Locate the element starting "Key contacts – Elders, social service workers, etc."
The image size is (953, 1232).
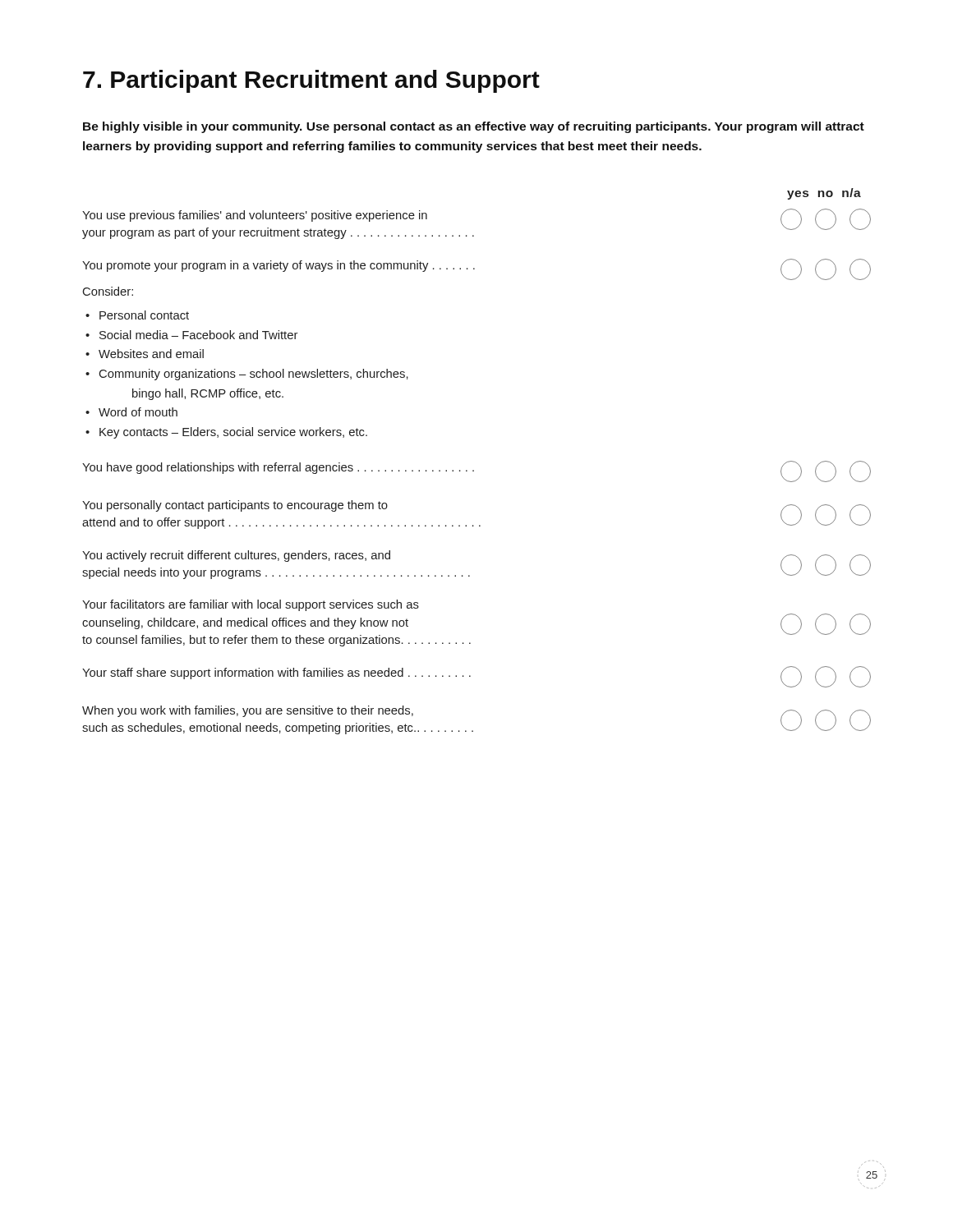(x=233, y=432)
